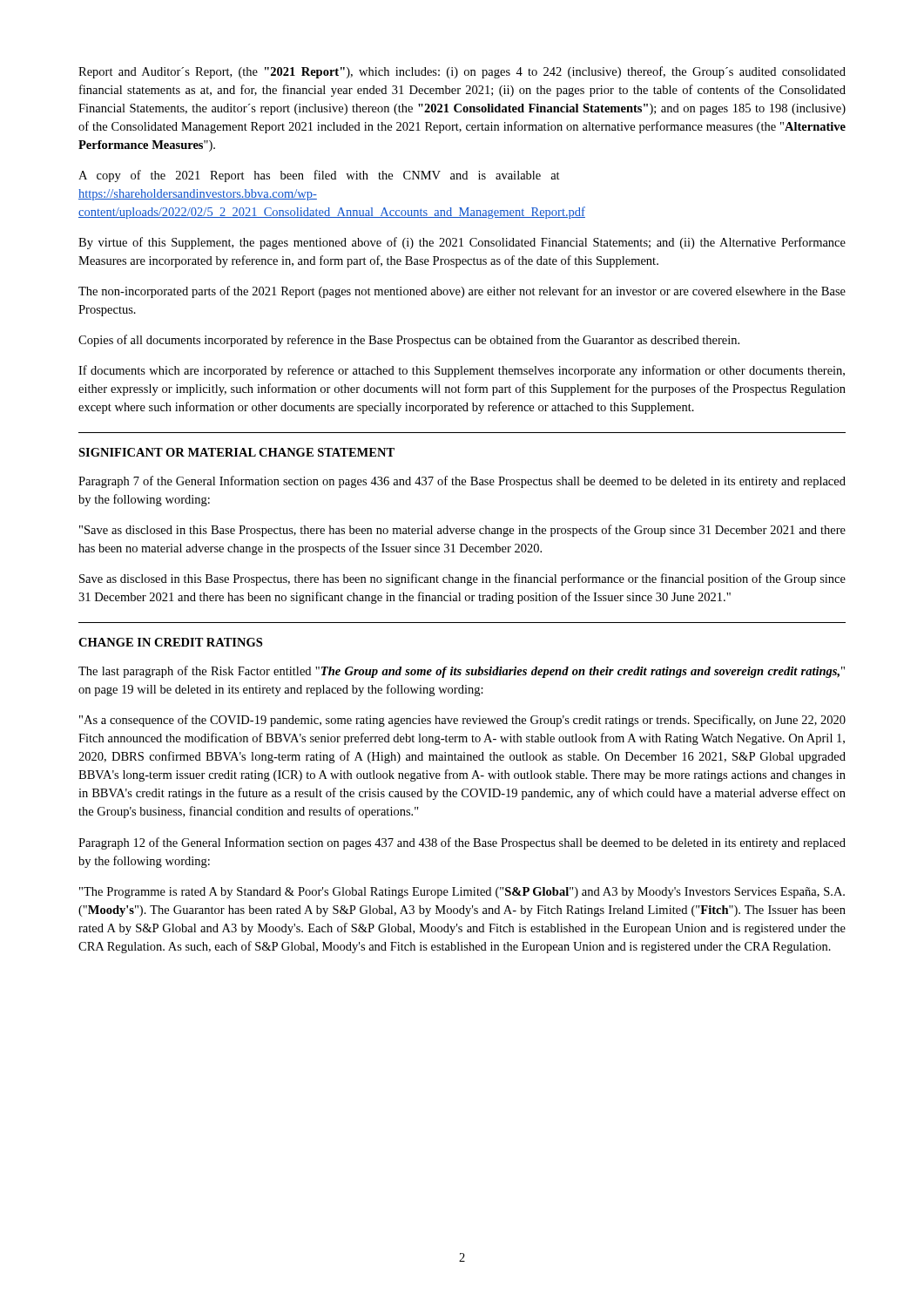This screenshot has width=924, height=1307.
Task: Locate the text block containing "A copy of the 2021 Report"
Action: point(319,176)
